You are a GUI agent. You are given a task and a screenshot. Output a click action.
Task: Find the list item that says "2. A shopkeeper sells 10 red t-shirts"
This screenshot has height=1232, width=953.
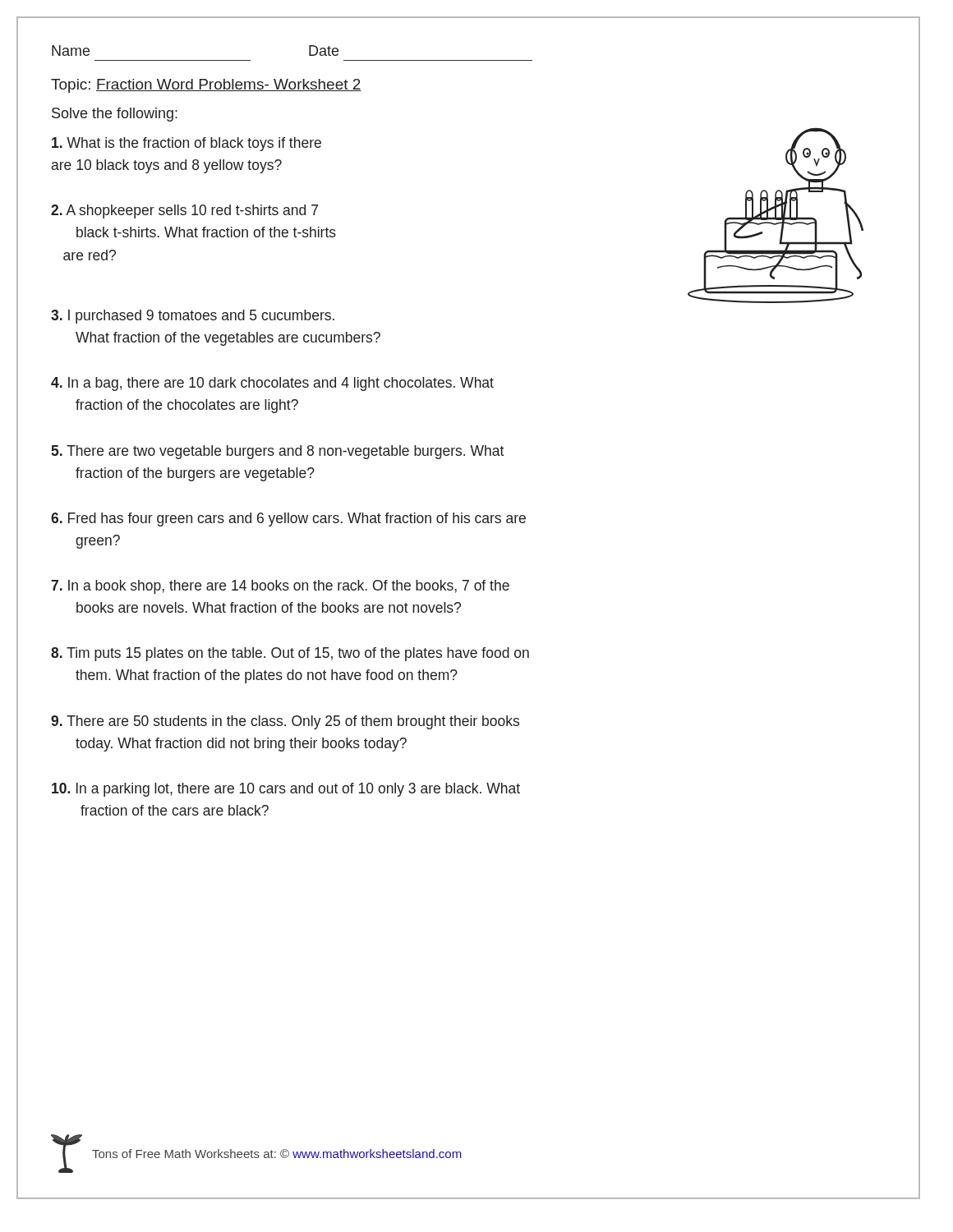click(193, 233)
